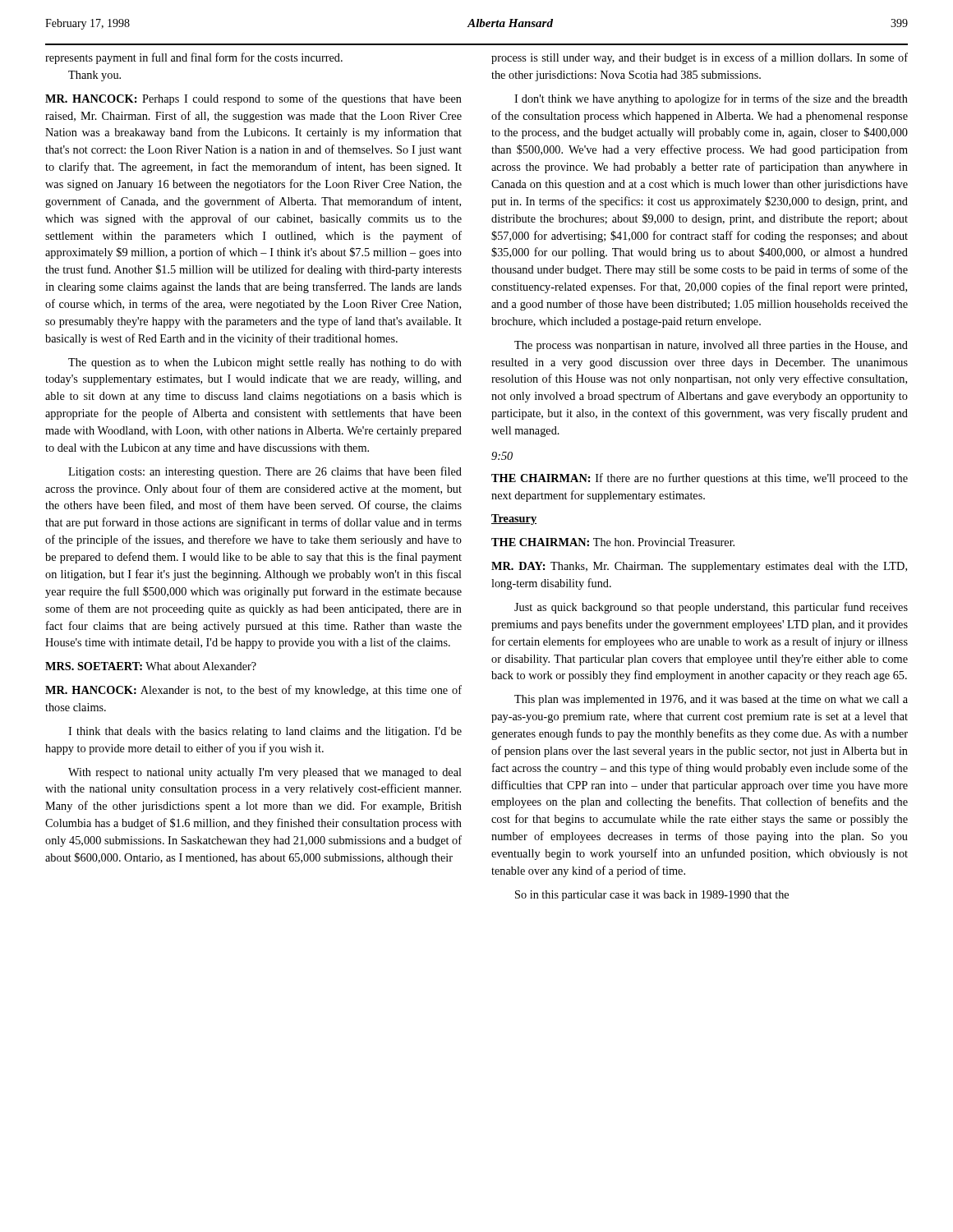This screenshot has height=1232, width=953.
Task: Locate the block starting "Litigation costs: an interesting question."
Action: (253, 557)
